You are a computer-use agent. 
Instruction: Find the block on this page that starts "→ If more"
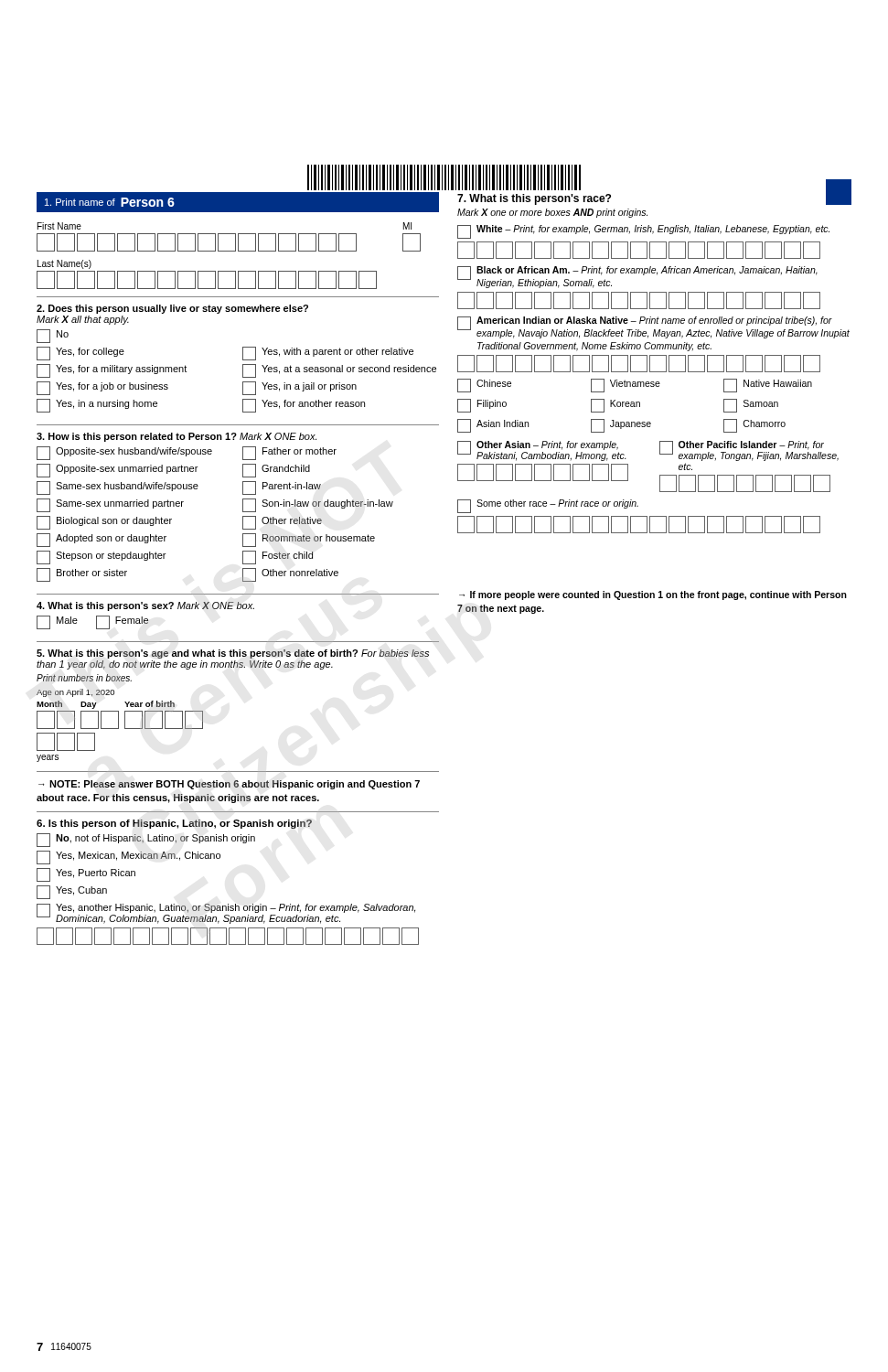click(652, 601)
